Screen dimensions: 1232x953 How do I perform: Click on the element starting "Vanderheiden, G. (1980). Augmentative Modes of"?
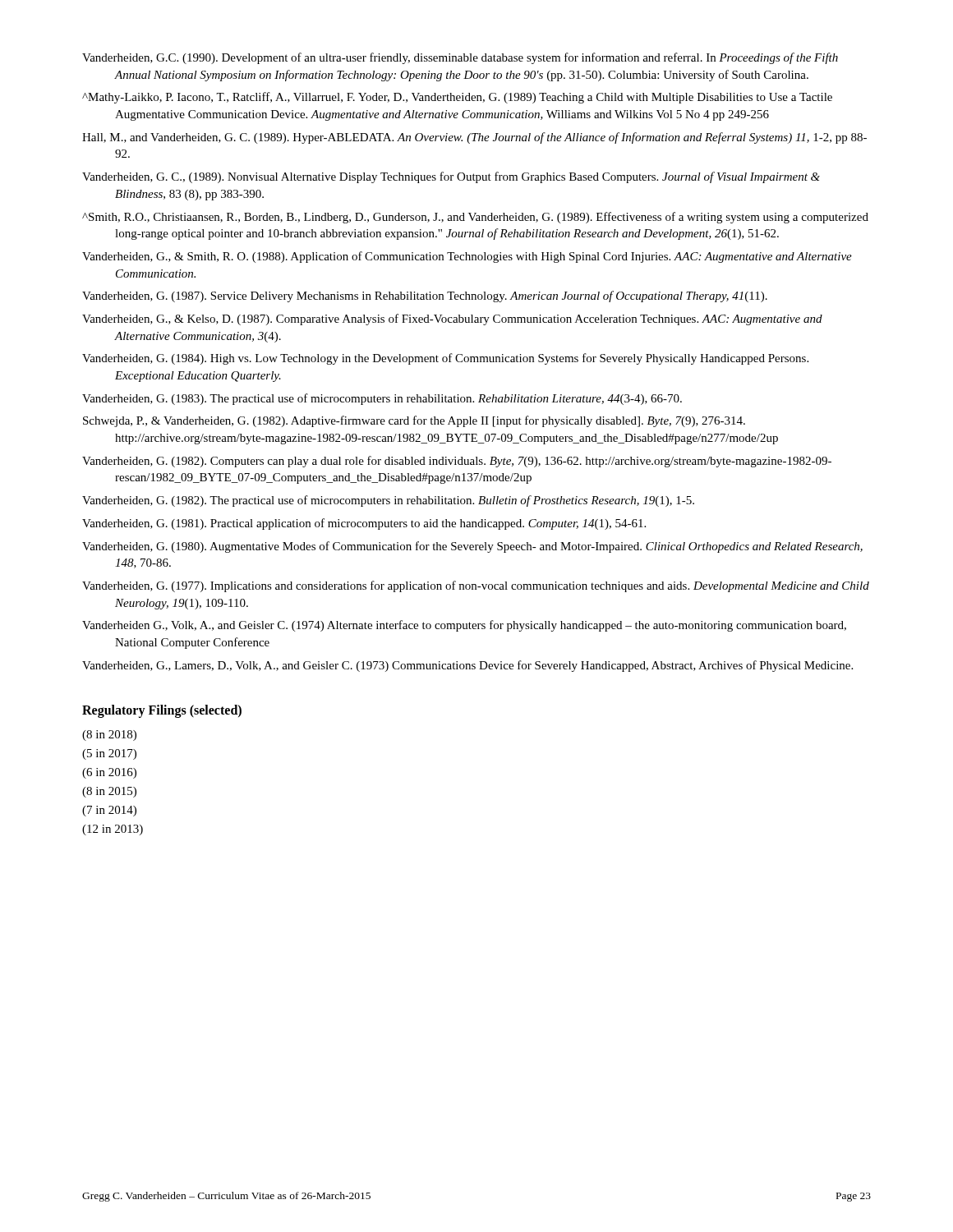[x=473, y=554]
